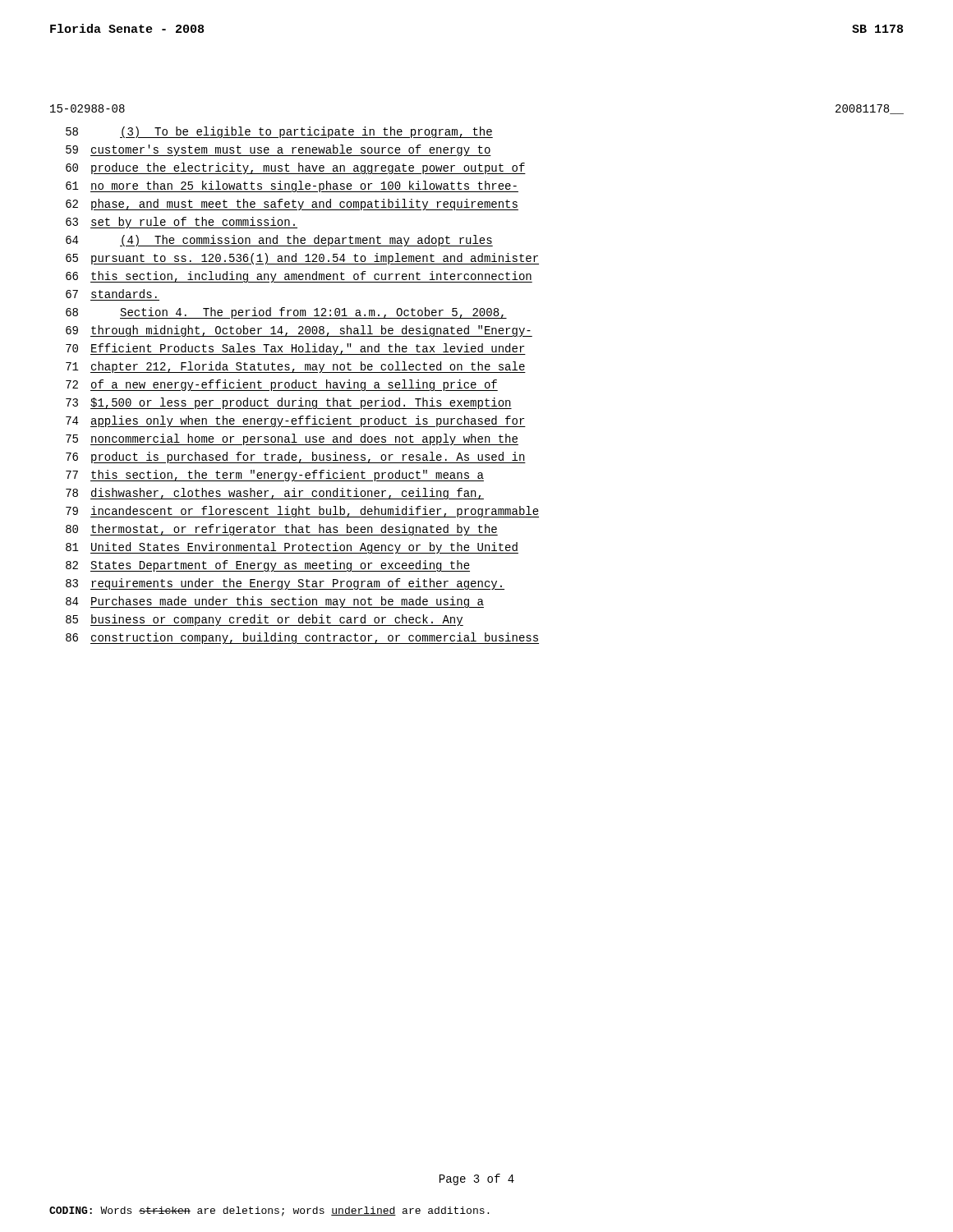Image resolution: width=953 pixels, height=1232 pixels.
Task: Locate the block of text that opens with "65 pursuant to ss. 120.536(1) and 120.54 to"
Action: point(294,259)
